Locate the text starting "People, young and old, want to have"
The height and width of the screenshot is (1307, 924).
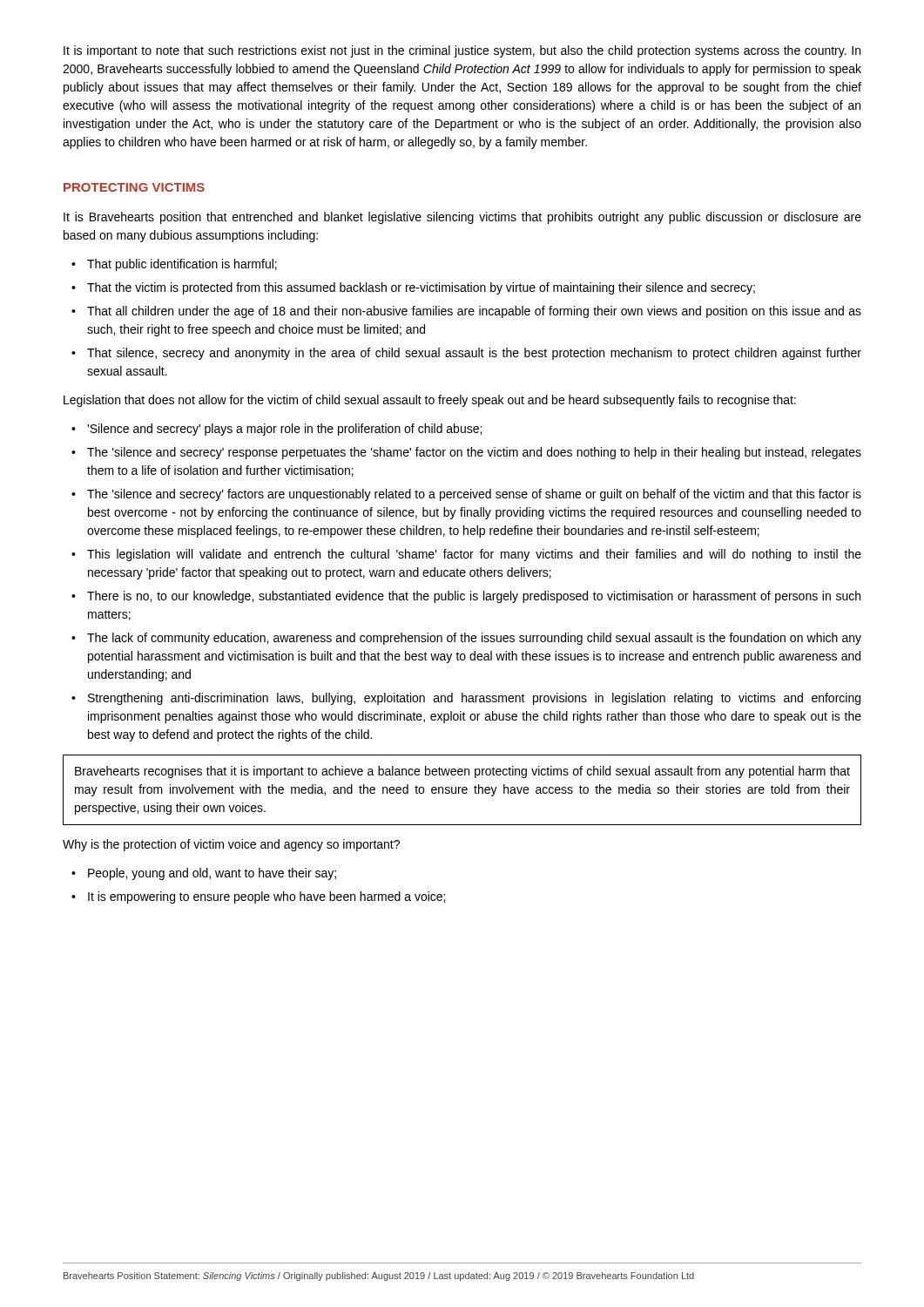[212, 873]
